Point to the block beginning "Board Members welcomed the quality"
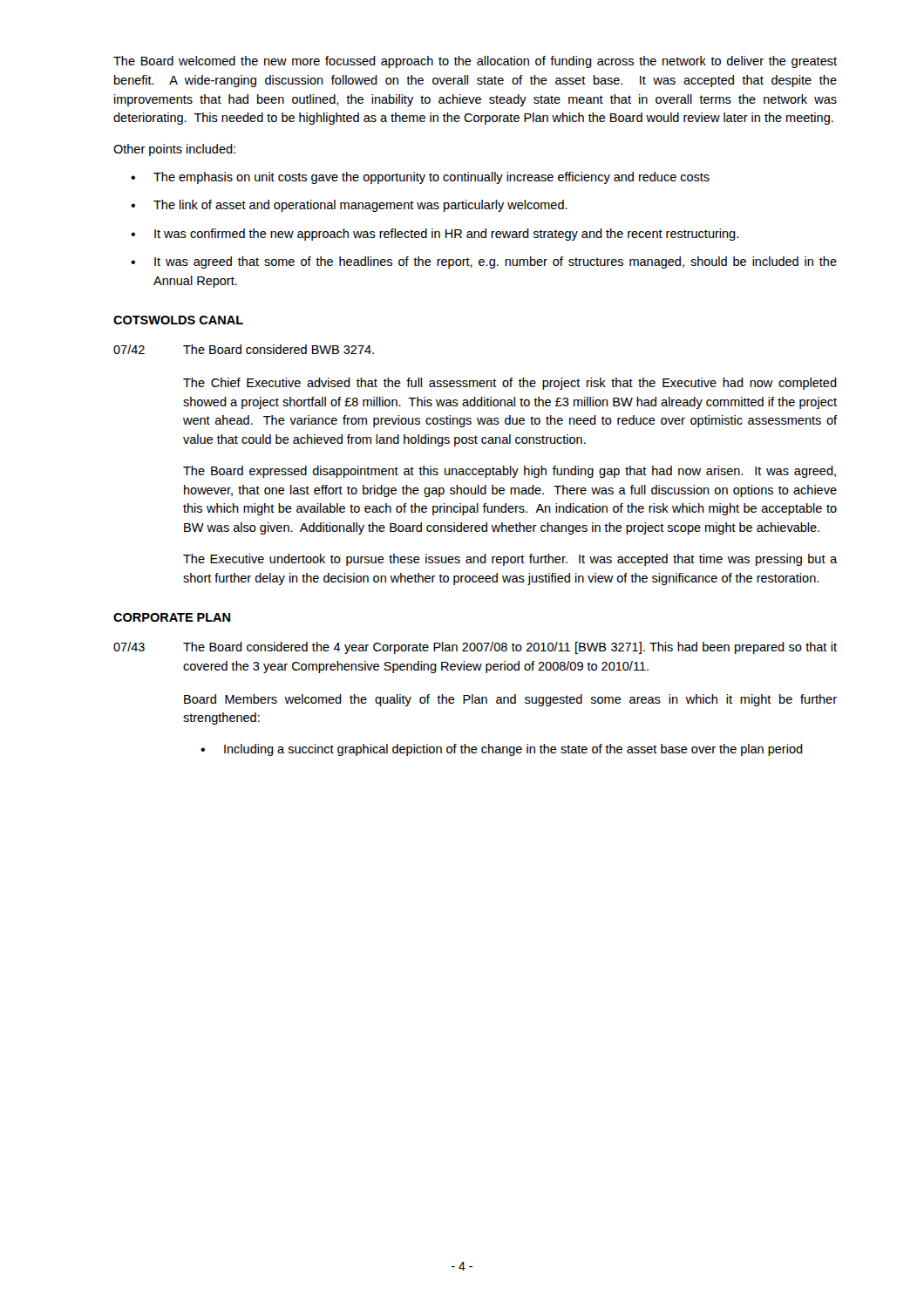Image resolution: width=924 pixels, height=1308 pixels. (x=510, y=709)
